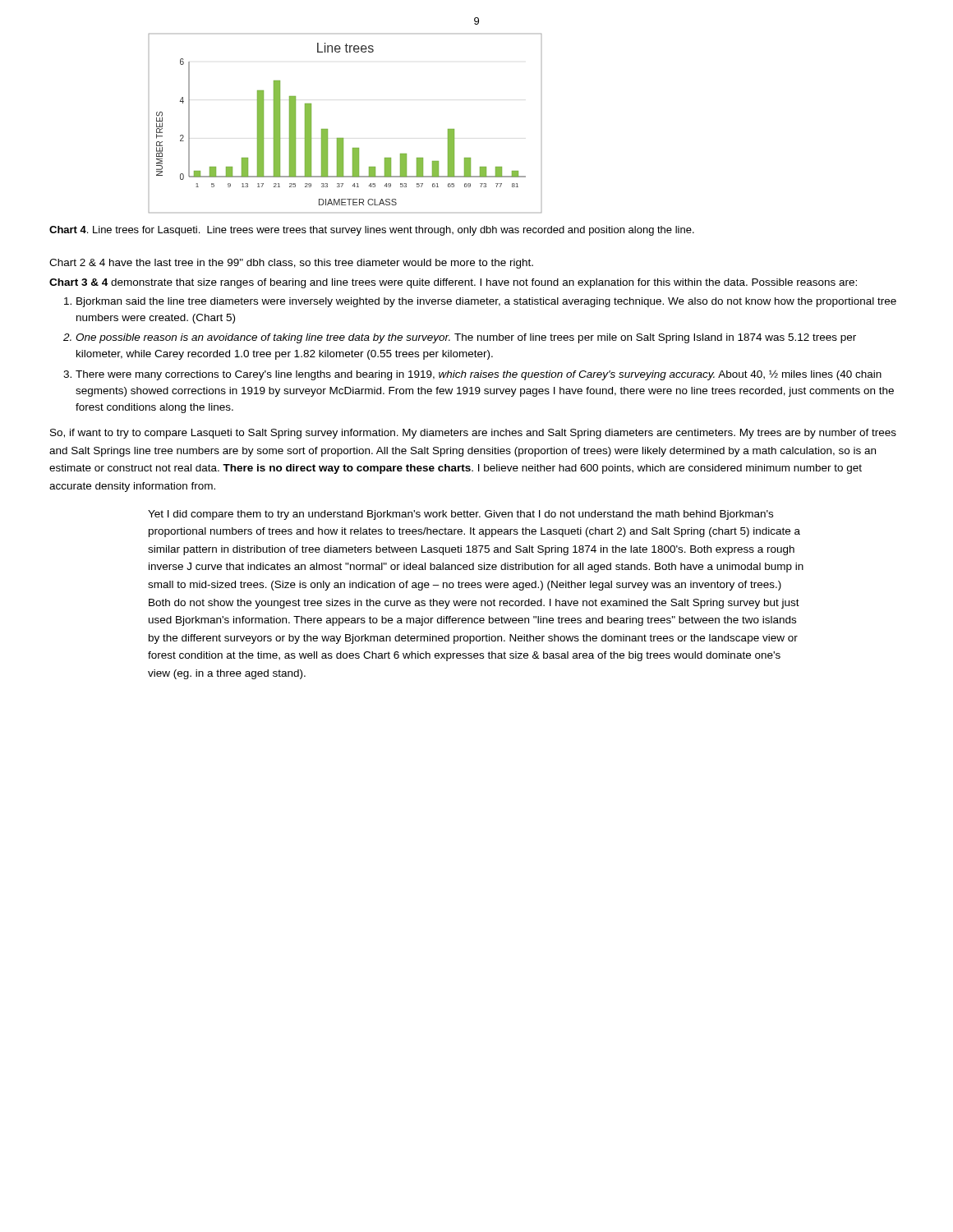
Task: Find the text block that says "Chart 2 &"
Action: (x=292, y=262)
